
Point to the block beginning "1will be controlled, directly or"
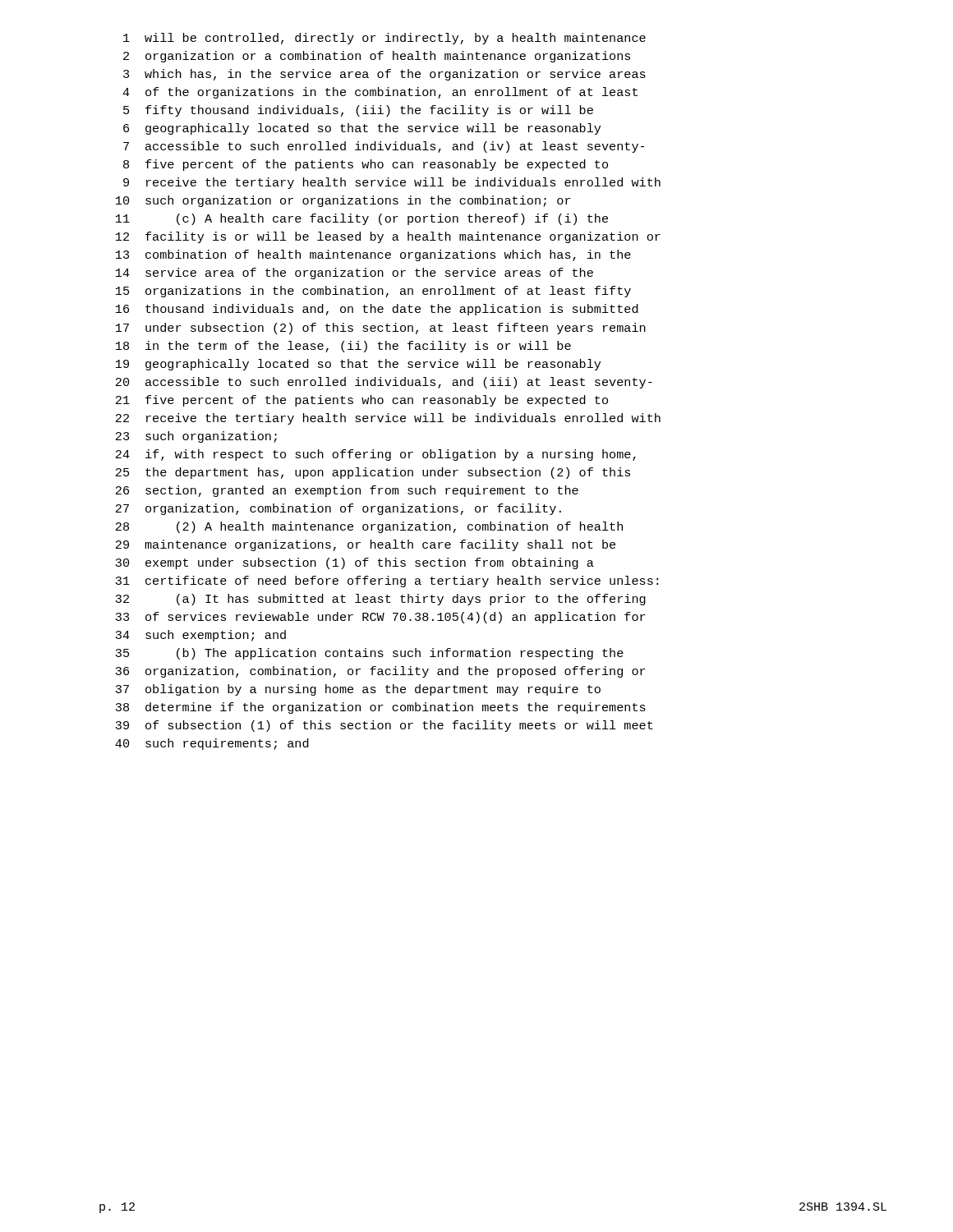tap(493, 120)
